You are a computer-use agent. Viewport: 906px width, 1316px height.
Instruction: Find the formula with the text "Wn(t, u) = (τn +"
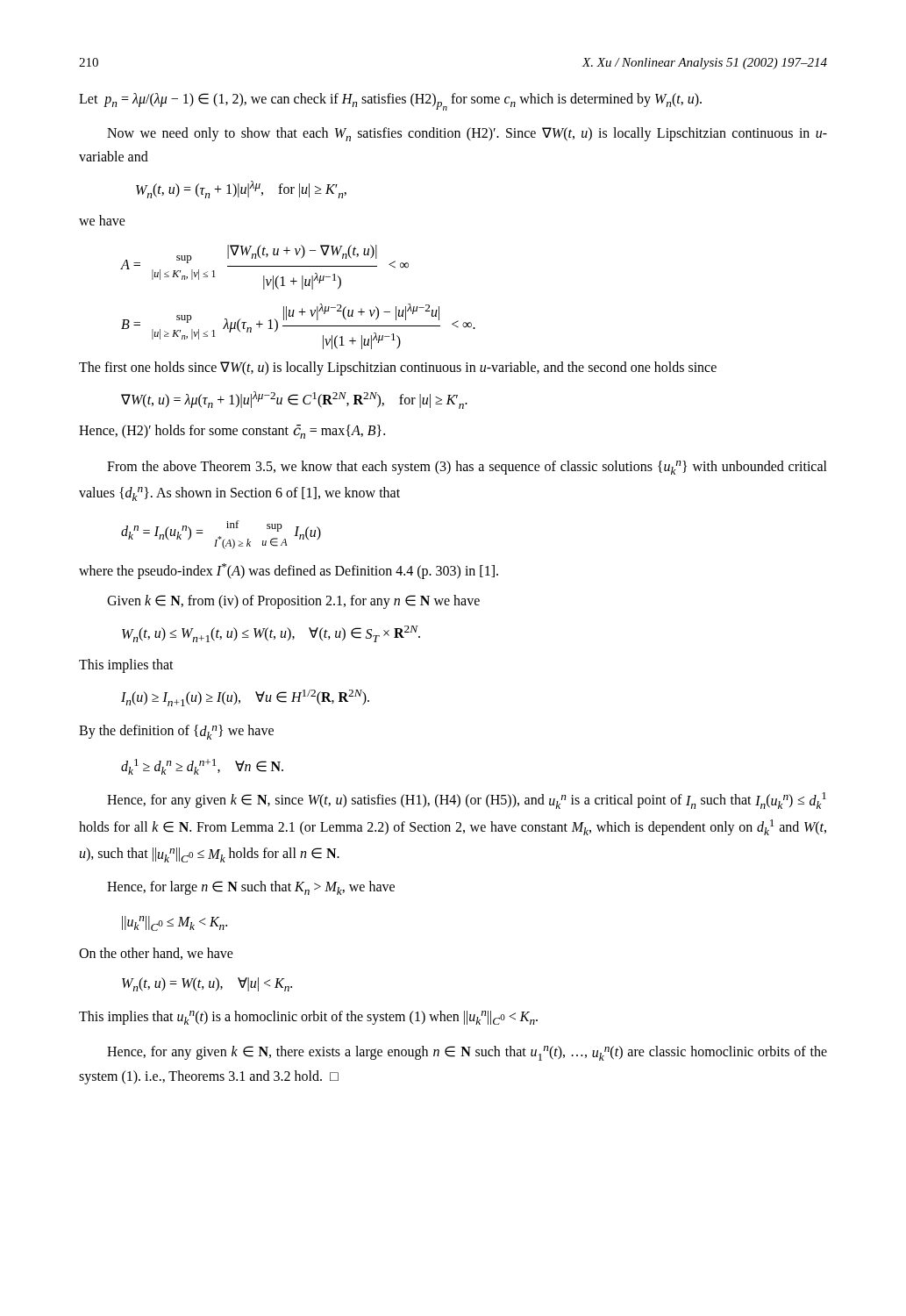tap(241, 189)
